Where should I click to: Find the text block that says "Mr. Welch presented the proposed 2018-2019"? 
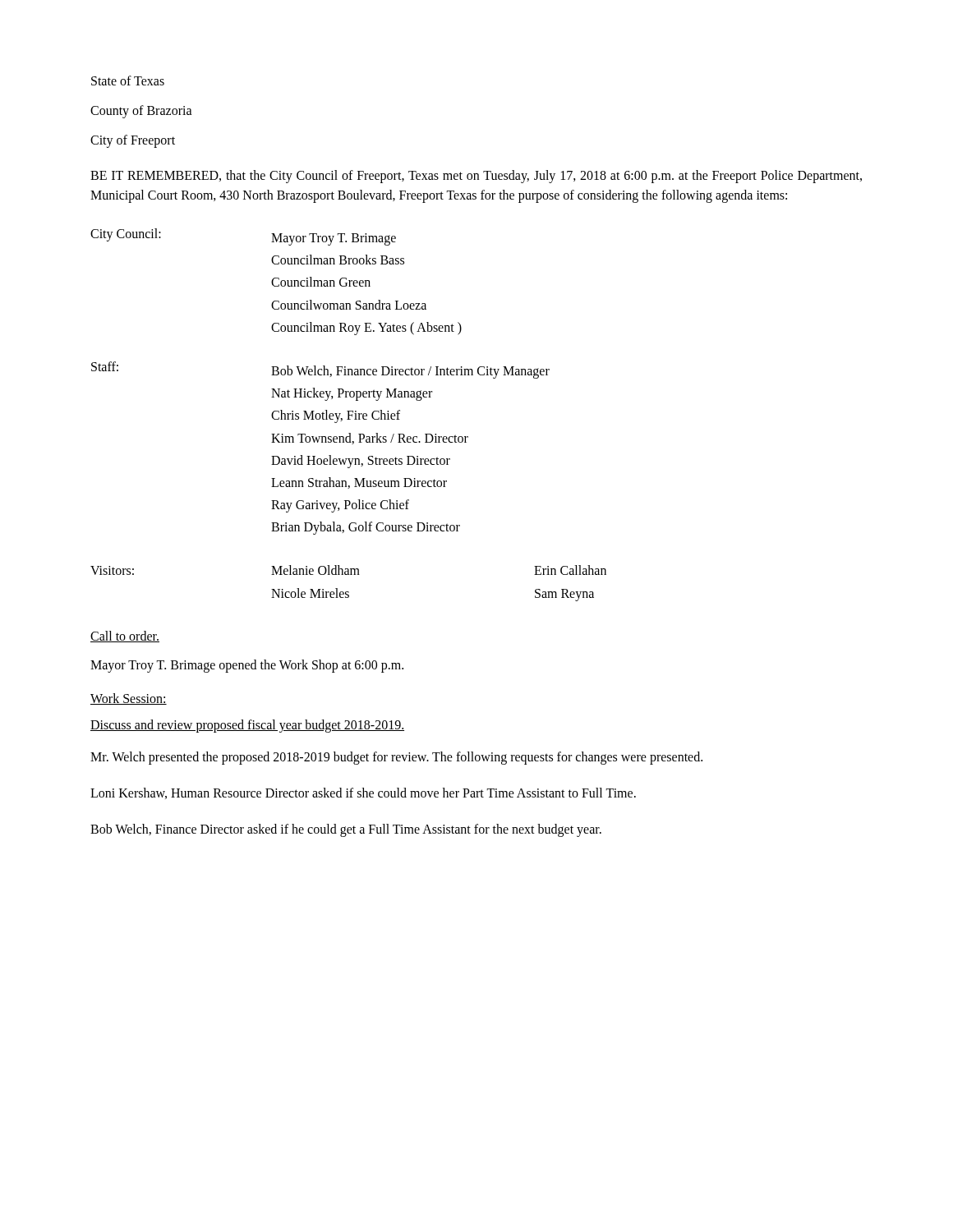397,757
